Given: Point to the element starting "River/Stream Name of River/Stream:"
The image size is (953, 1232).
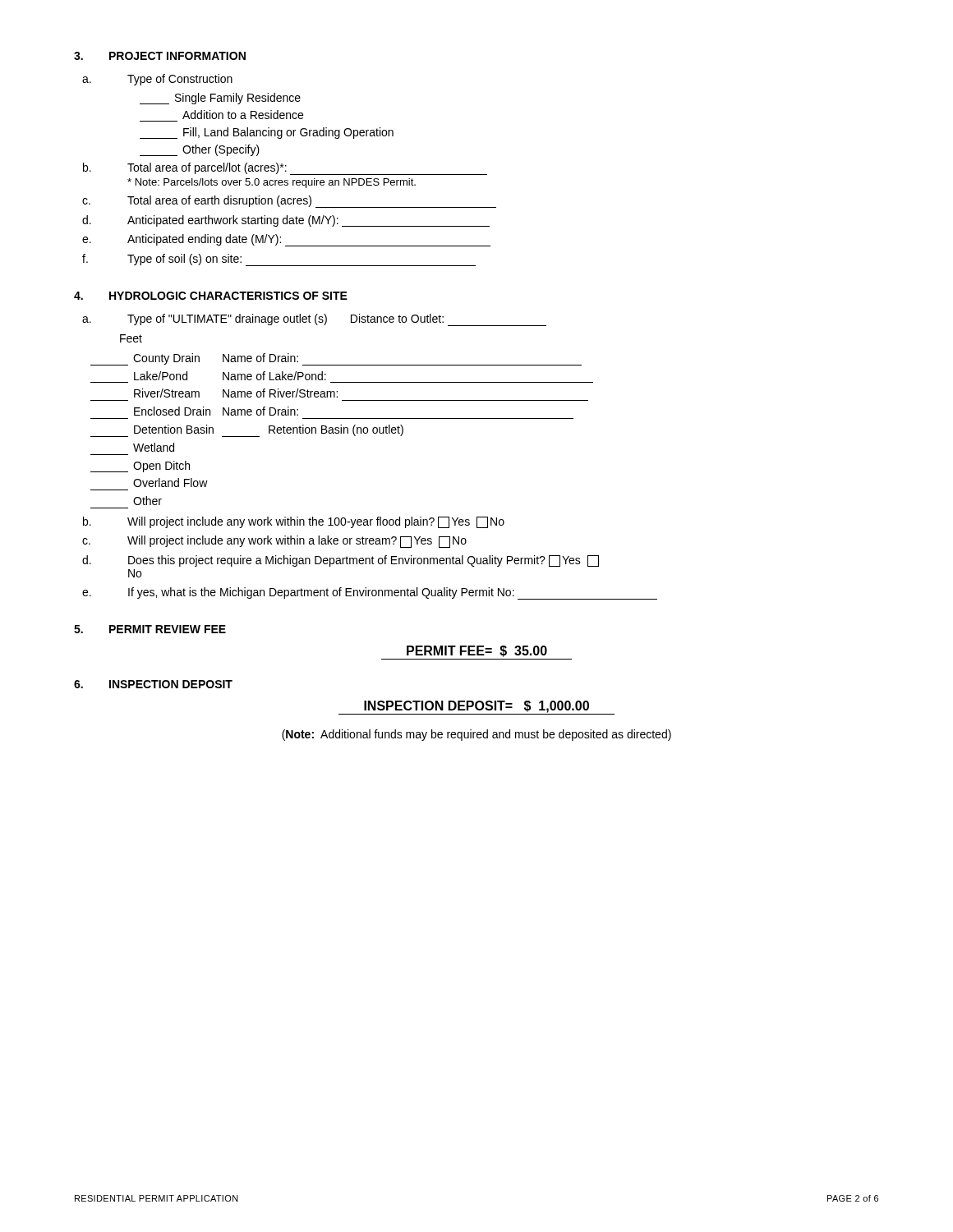Looking at the screenshot, I should click(x=485, y=394).
